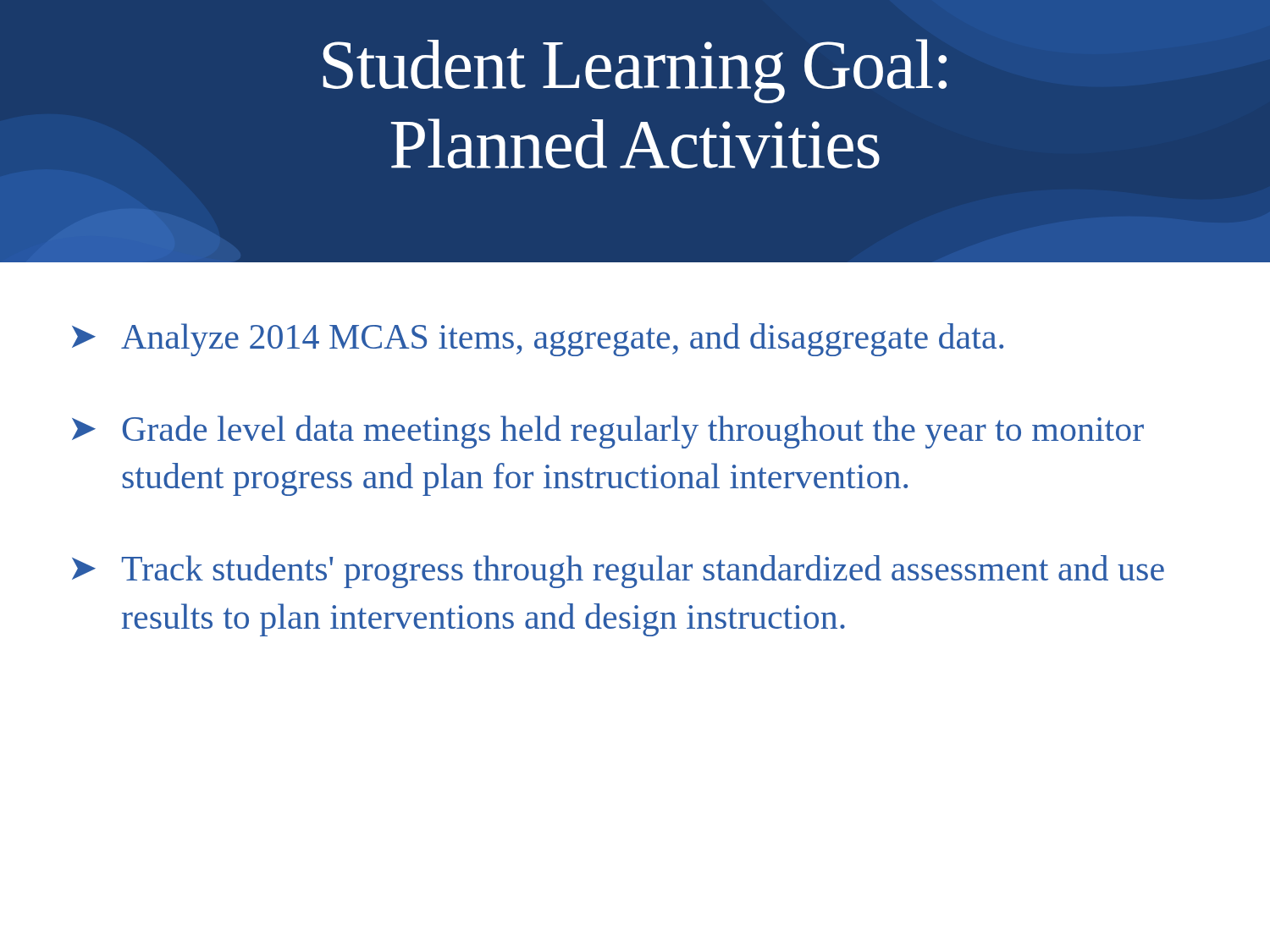Find the list item that says "➤ Grade level data meetings held regularly throughout"
The height and width of the screenshot is (952, 1270).
coord(652,453)
